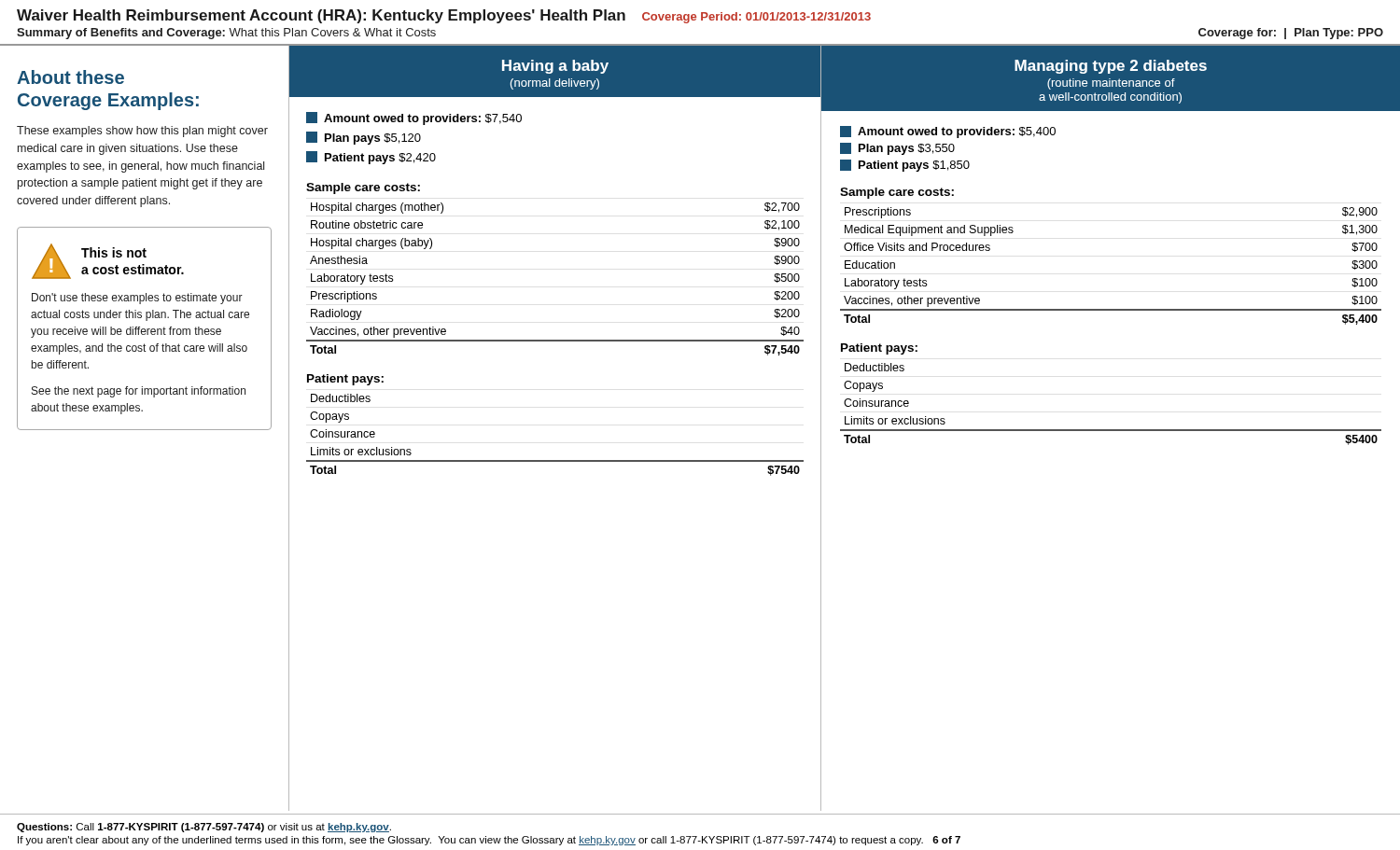Locate the section header that opens with "Managing type 2 diabetes"
The image size is (1400, 850).
(x=1111, y=80)
